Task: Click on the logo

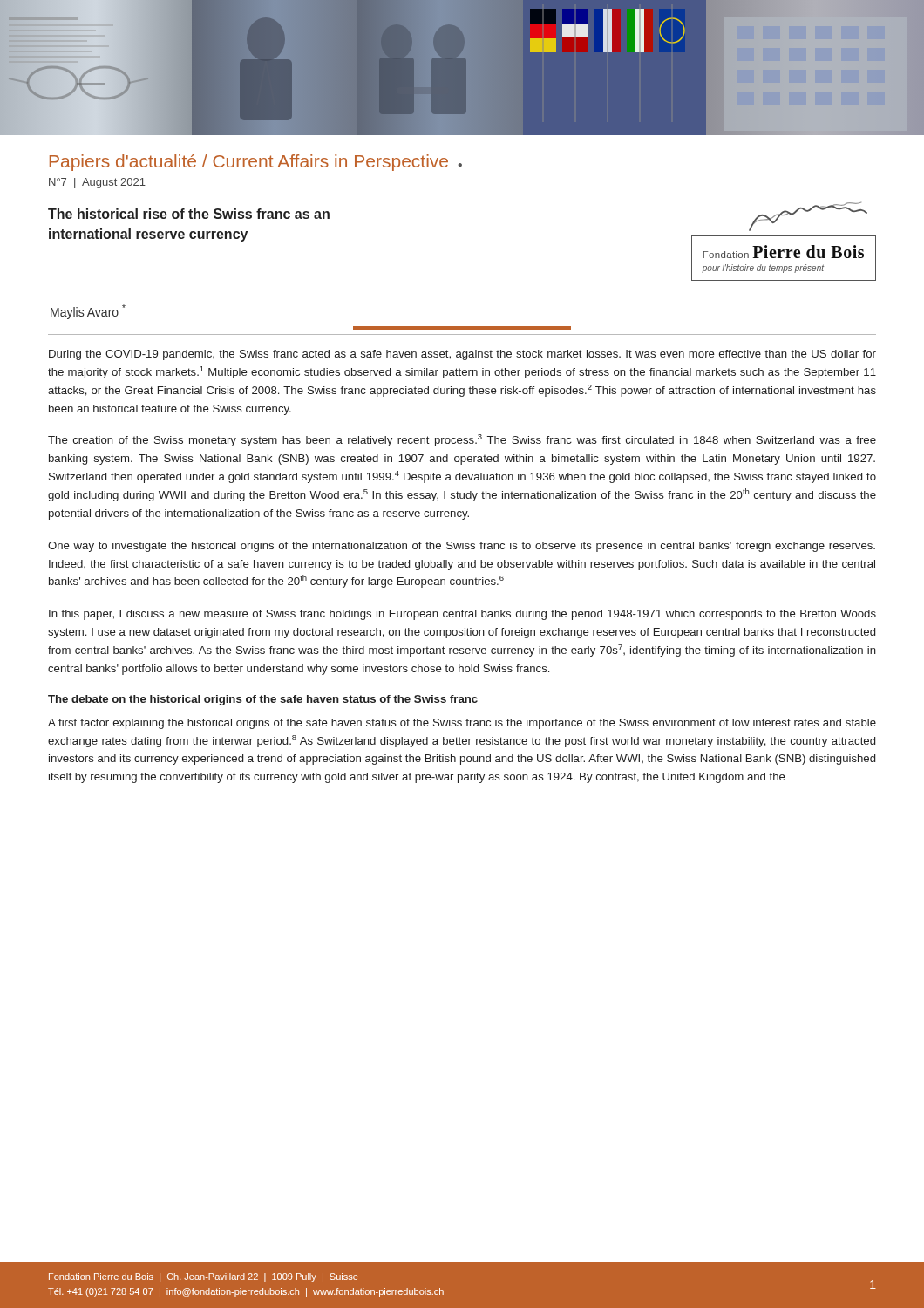Action: (x=747, y=239)
